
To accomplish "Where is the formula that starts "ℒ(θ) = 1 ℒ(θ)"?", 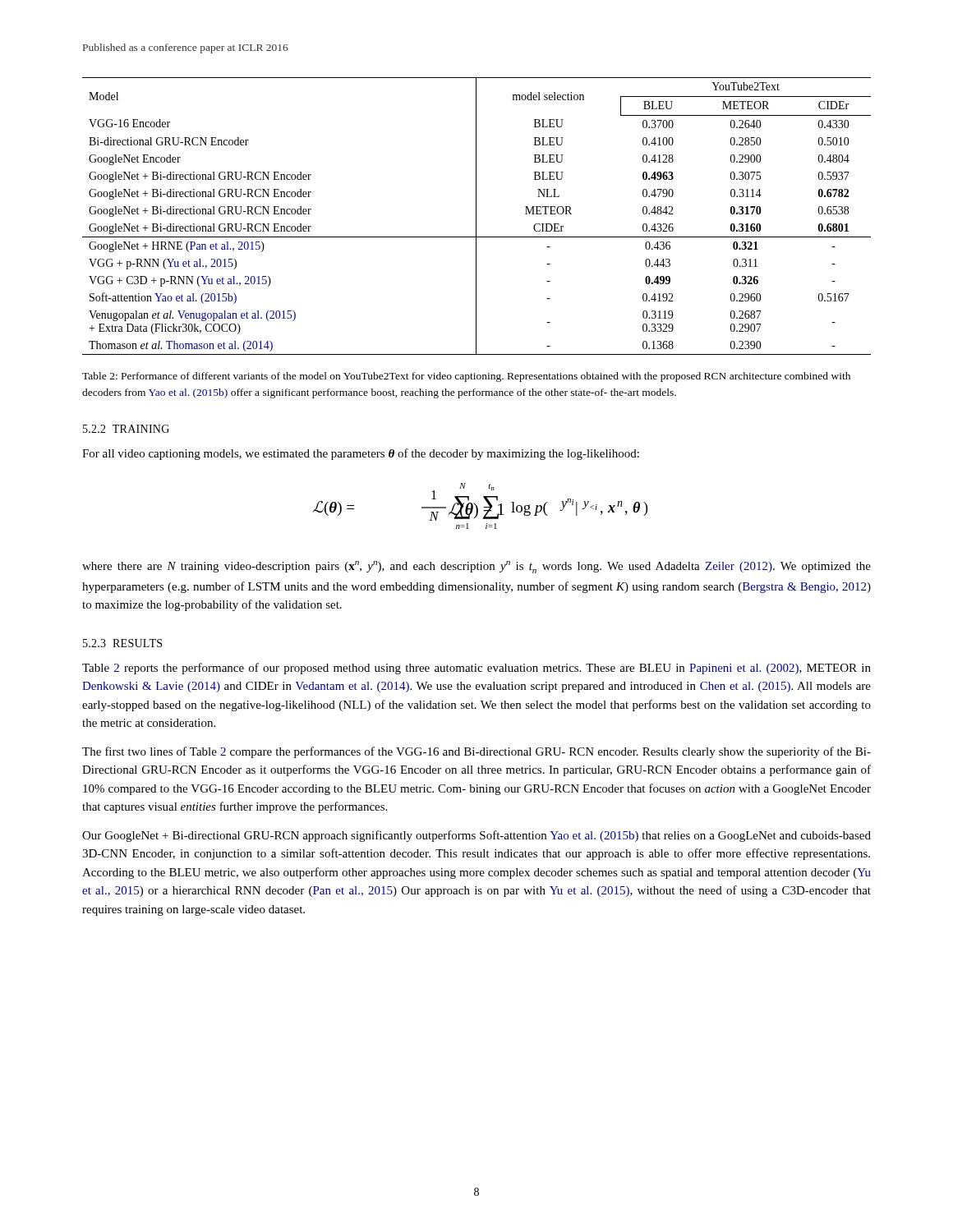I will pyautogui.click(x=478, y=507).
